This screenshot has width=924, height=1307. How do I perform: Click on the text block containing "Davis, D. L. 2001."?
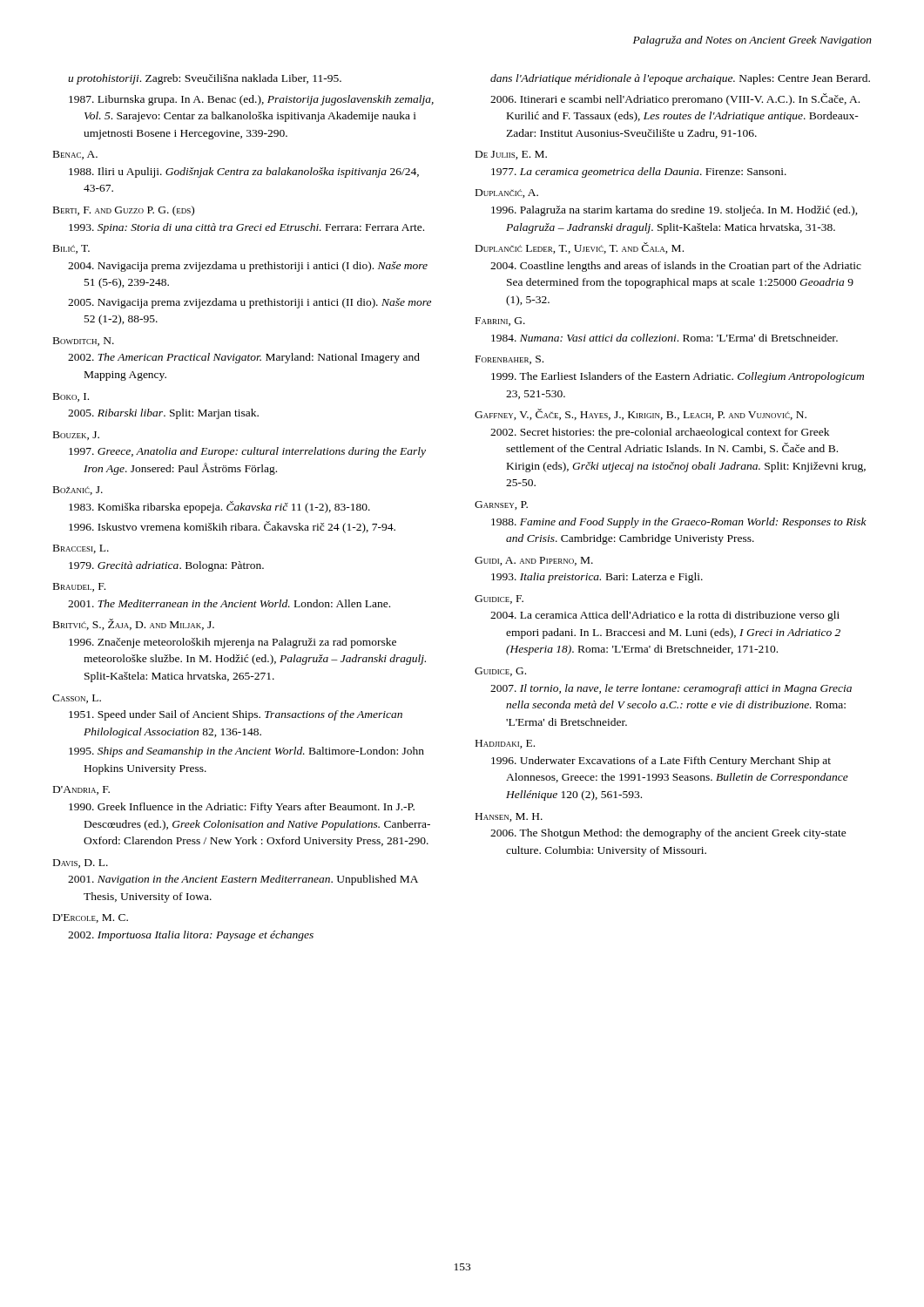click(244, 880)
